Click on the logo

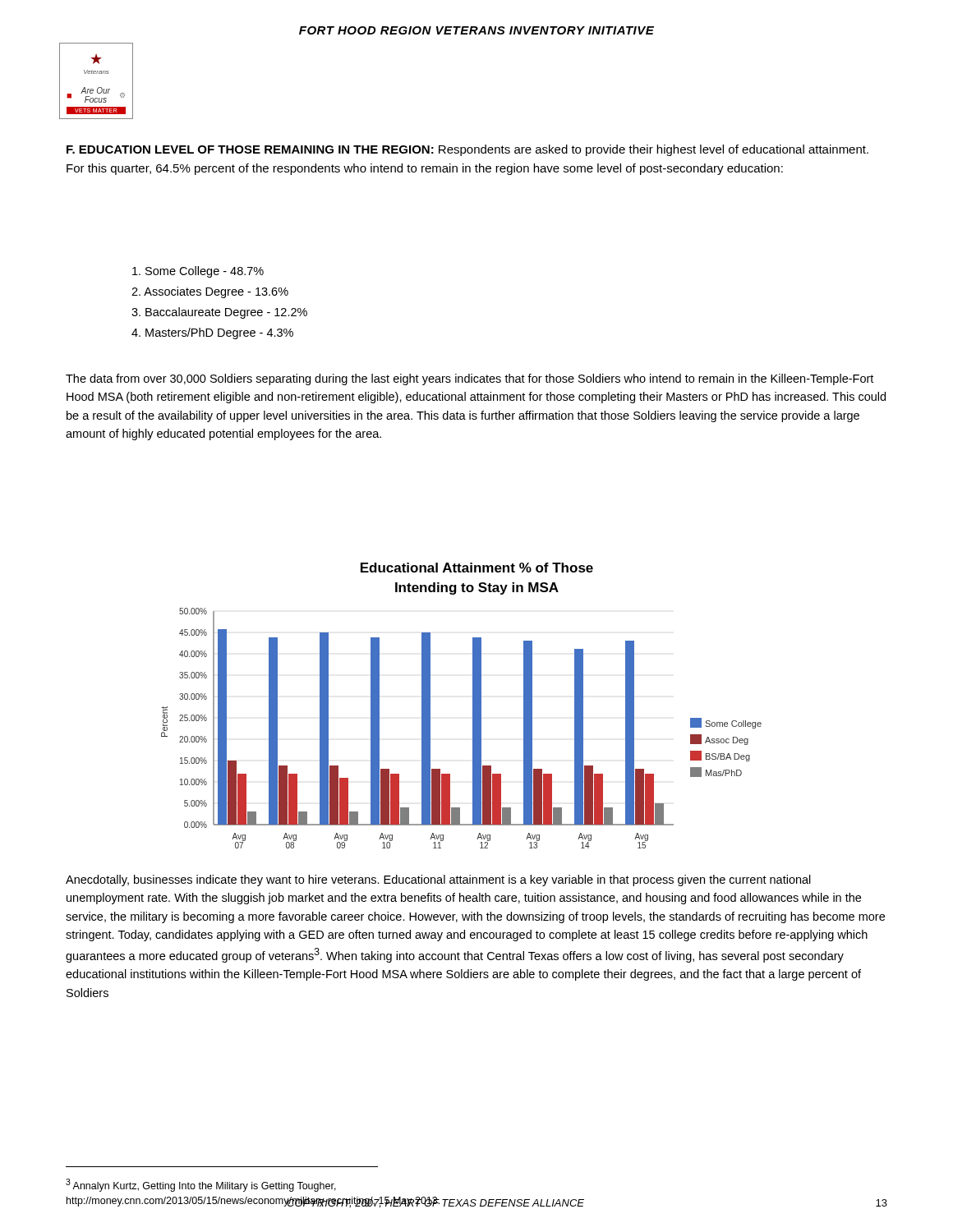[x=102, y=81]
